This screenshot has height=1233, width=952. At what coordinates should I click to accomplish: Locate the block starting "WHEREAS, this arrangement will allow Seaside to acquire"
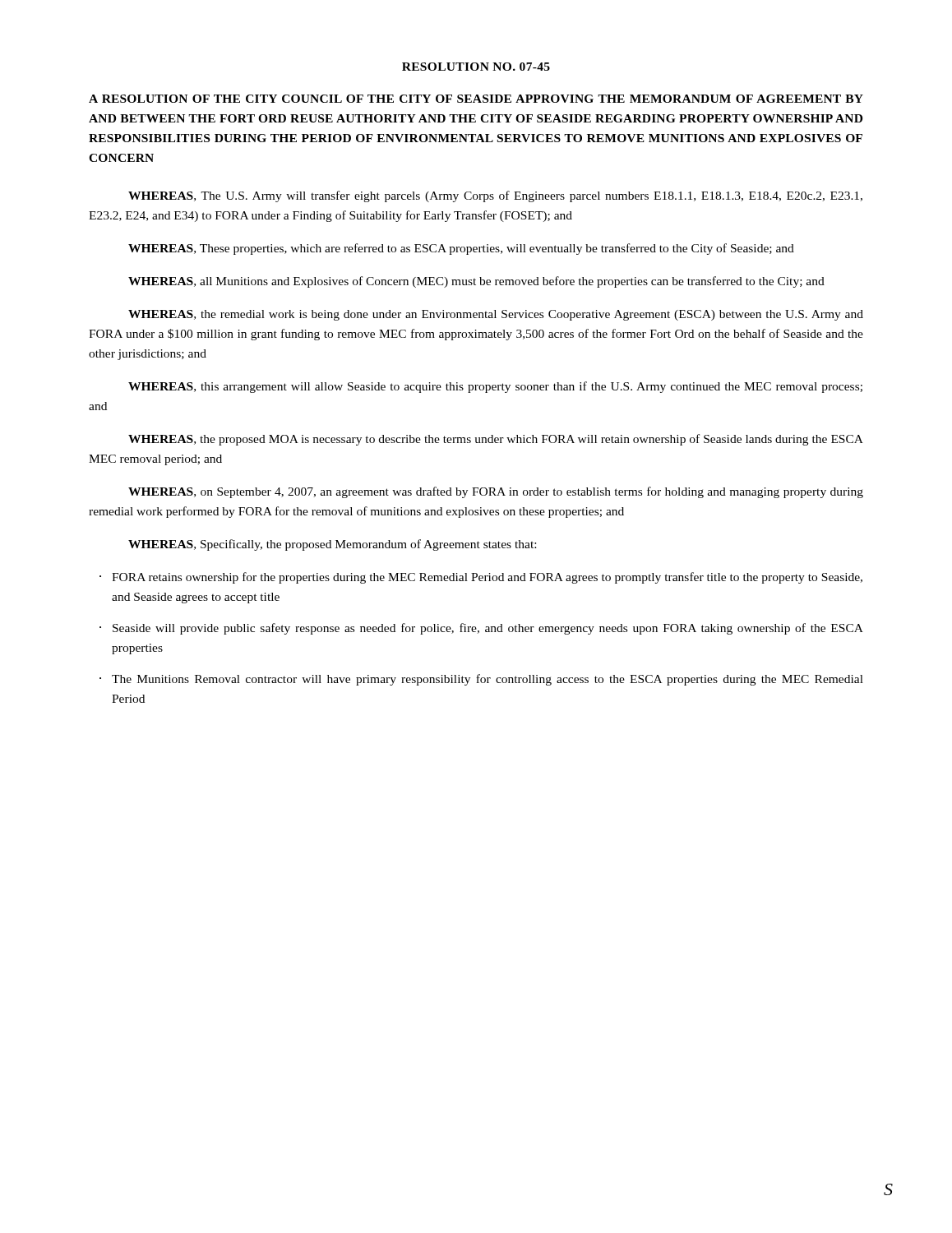click(476, 396)
